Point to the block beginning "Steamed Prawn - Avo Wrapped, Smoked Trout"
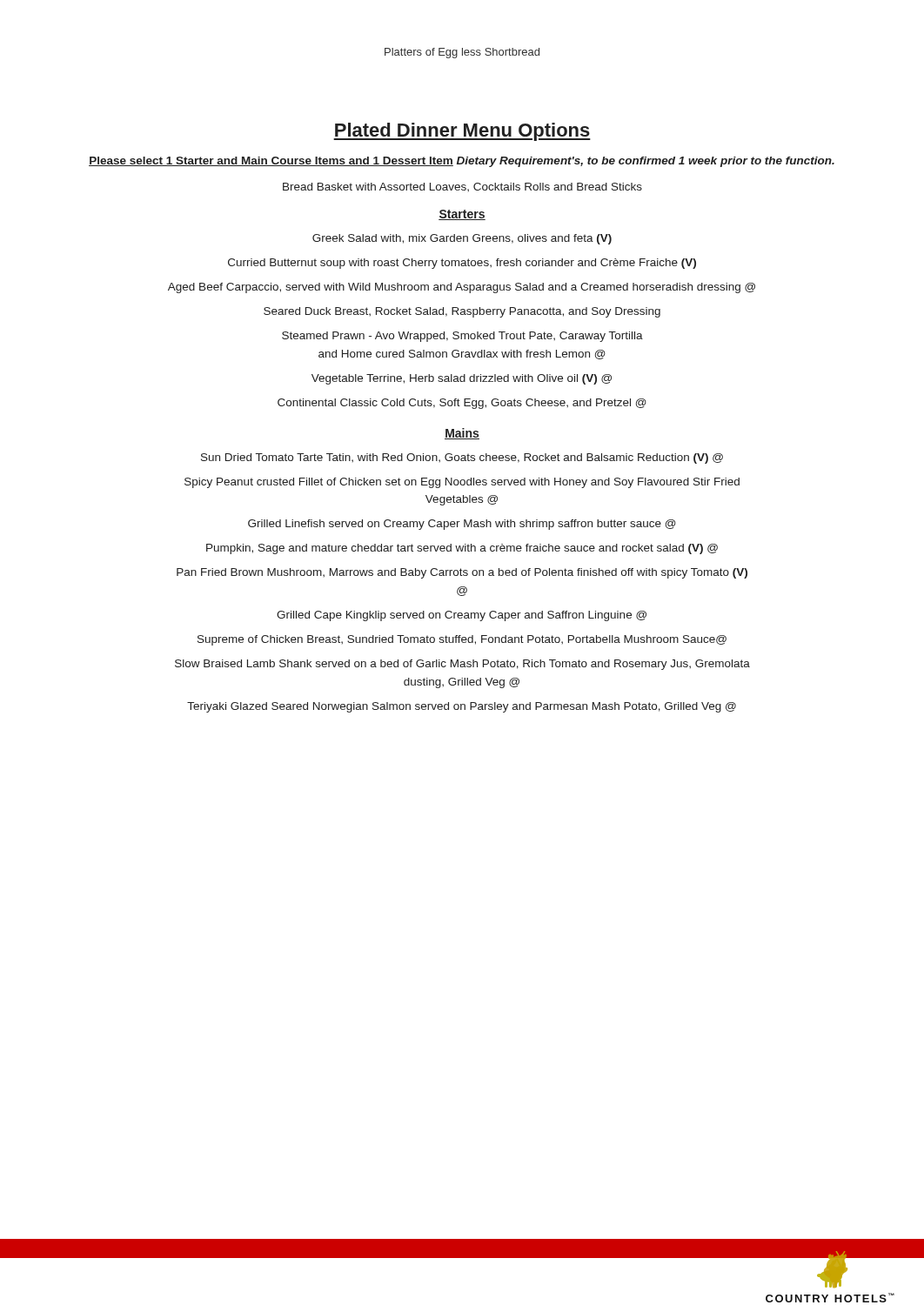924x1305 pixels. pos(462,344)
